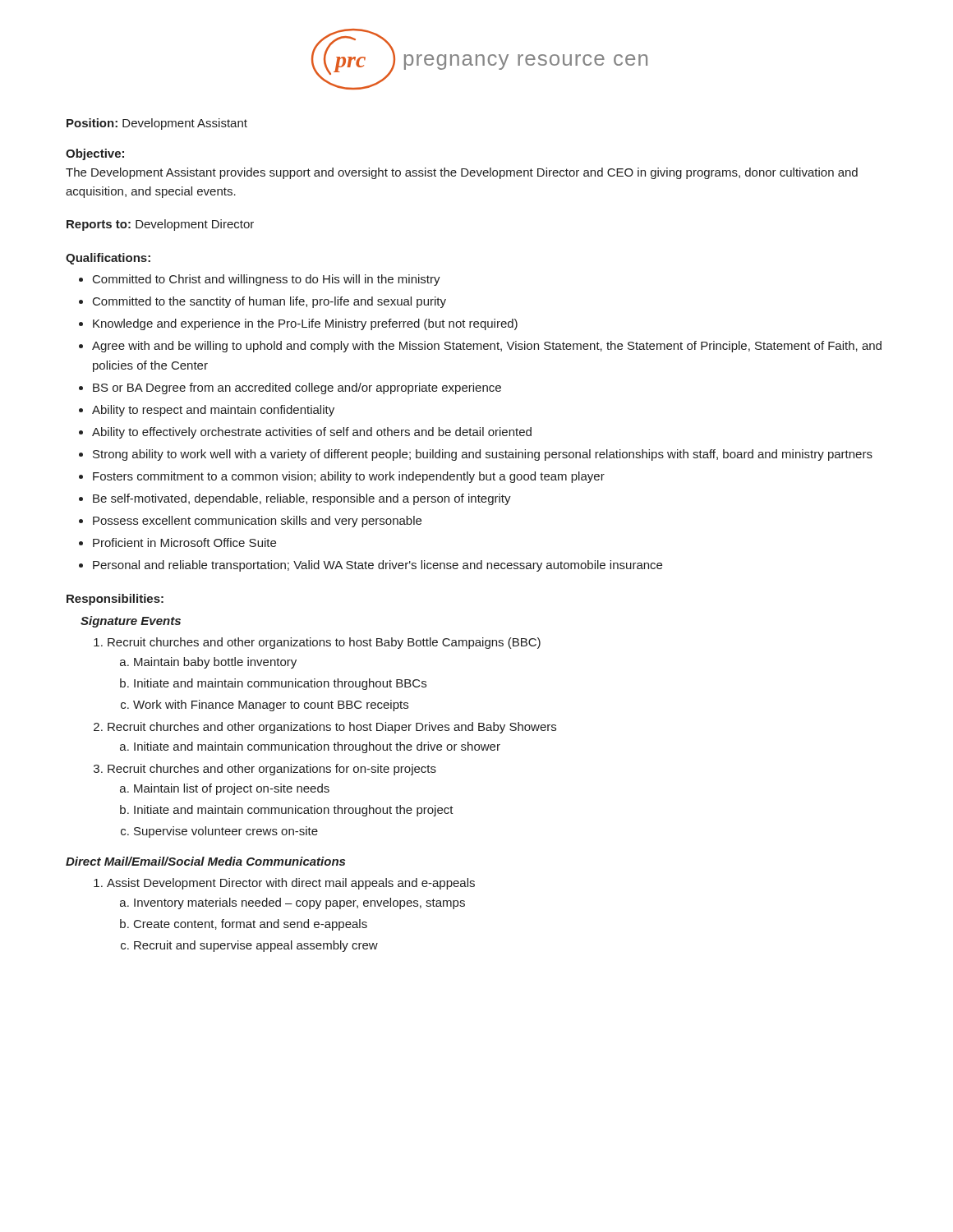953x1232 pixels.
Task: Navigate to the text block starting "Strong ability to work well with a variety"
Action: [482, 453]
